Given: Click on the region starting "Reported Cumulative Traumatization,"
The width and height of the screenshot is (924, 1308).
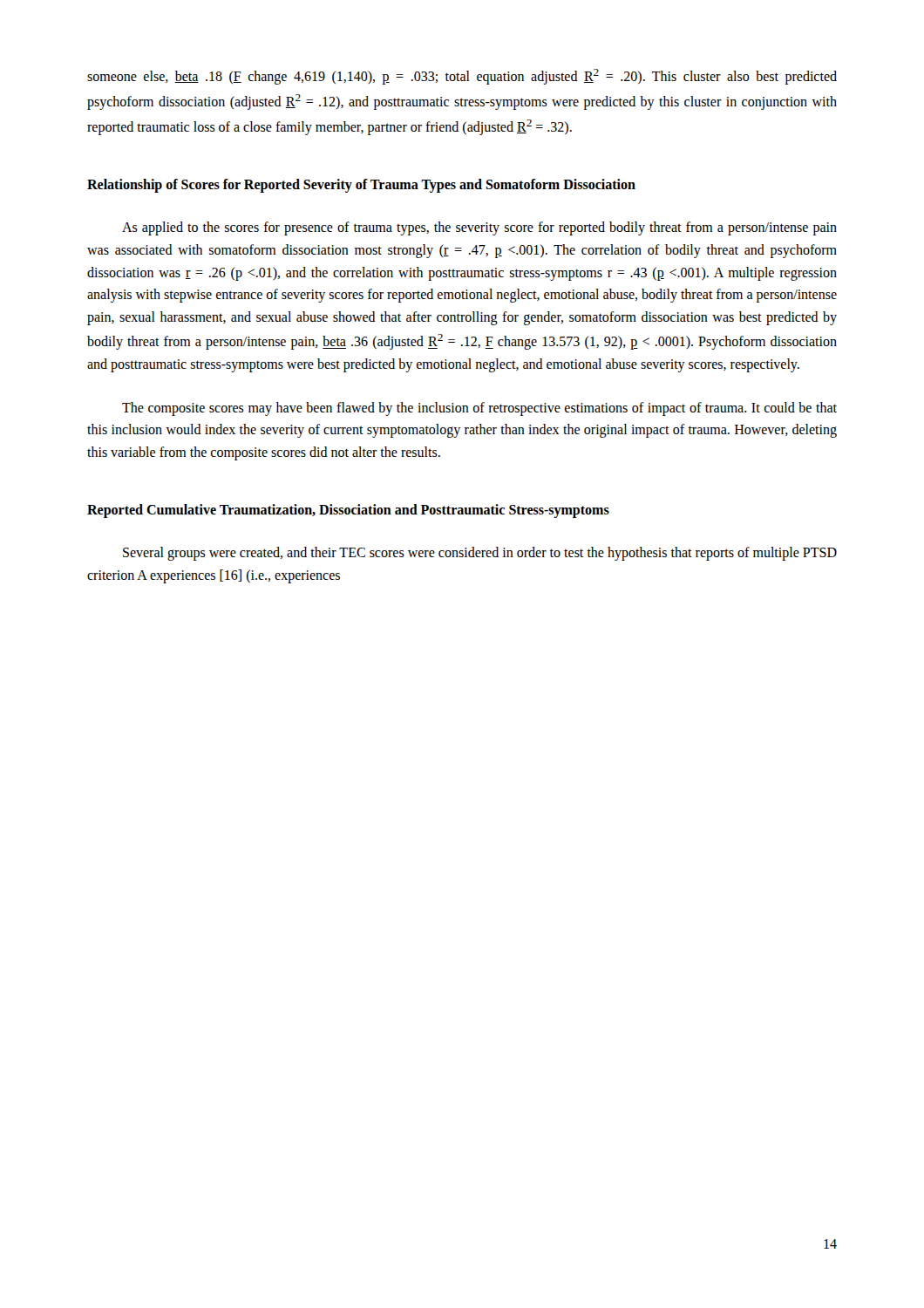Looking at the screenshot, I should click(x=348, y=509).
